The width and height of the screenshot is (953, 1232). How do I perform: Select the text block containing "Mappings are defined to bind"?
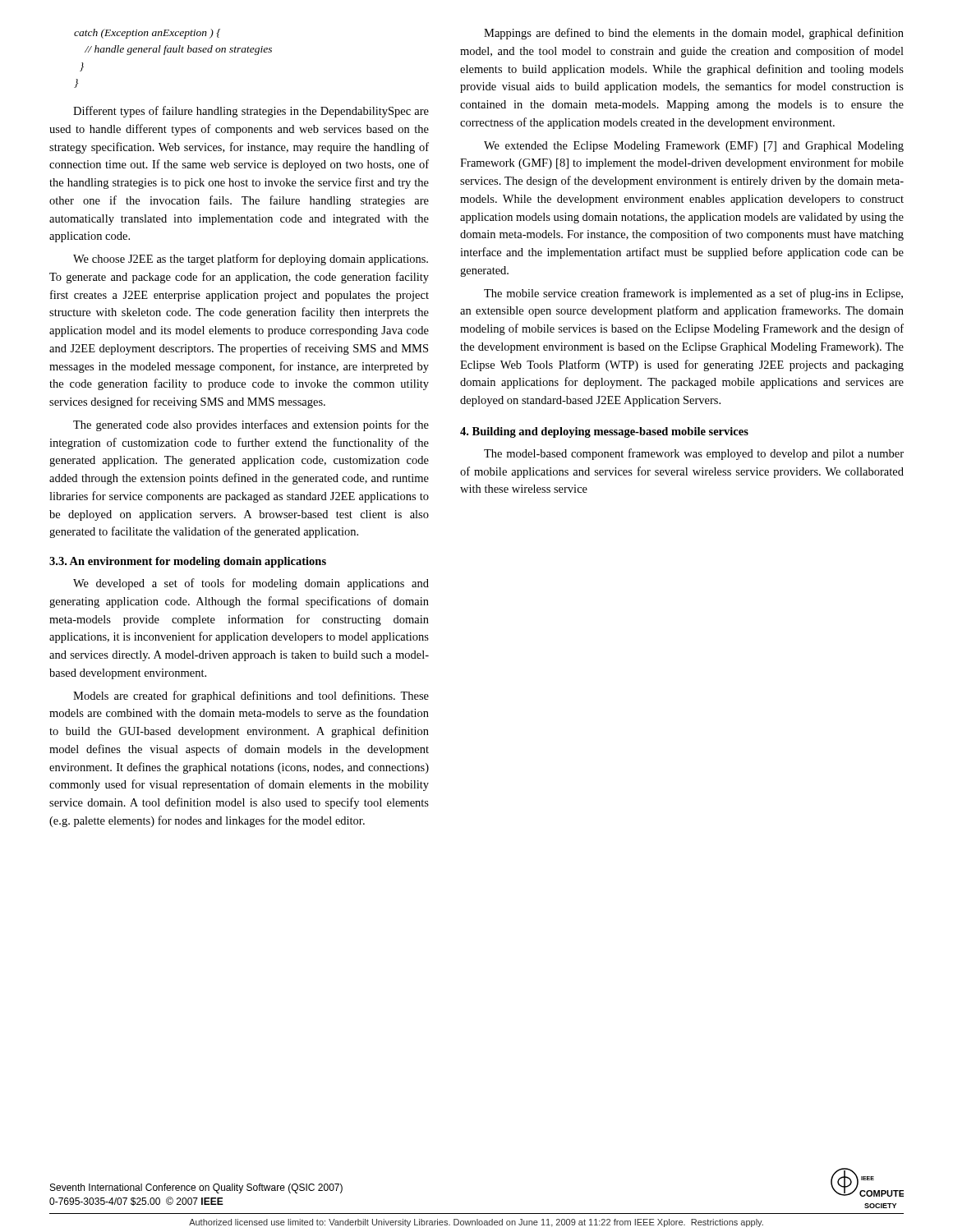point(682,78)
